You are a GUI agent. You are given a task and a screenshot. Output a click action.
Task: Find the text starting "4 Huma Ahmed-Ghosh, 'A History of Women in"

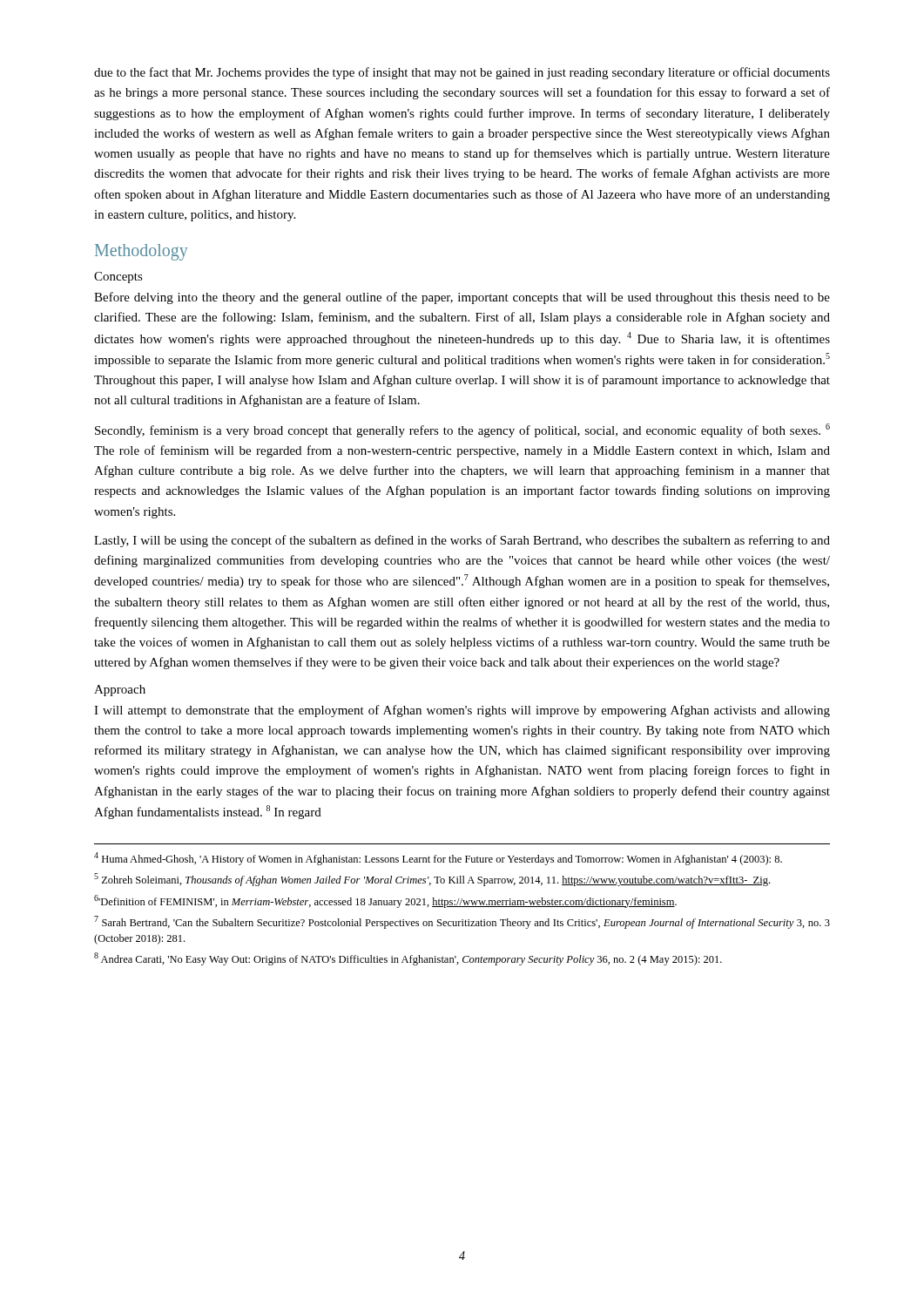pyautogui.click(x=438, y=858)
